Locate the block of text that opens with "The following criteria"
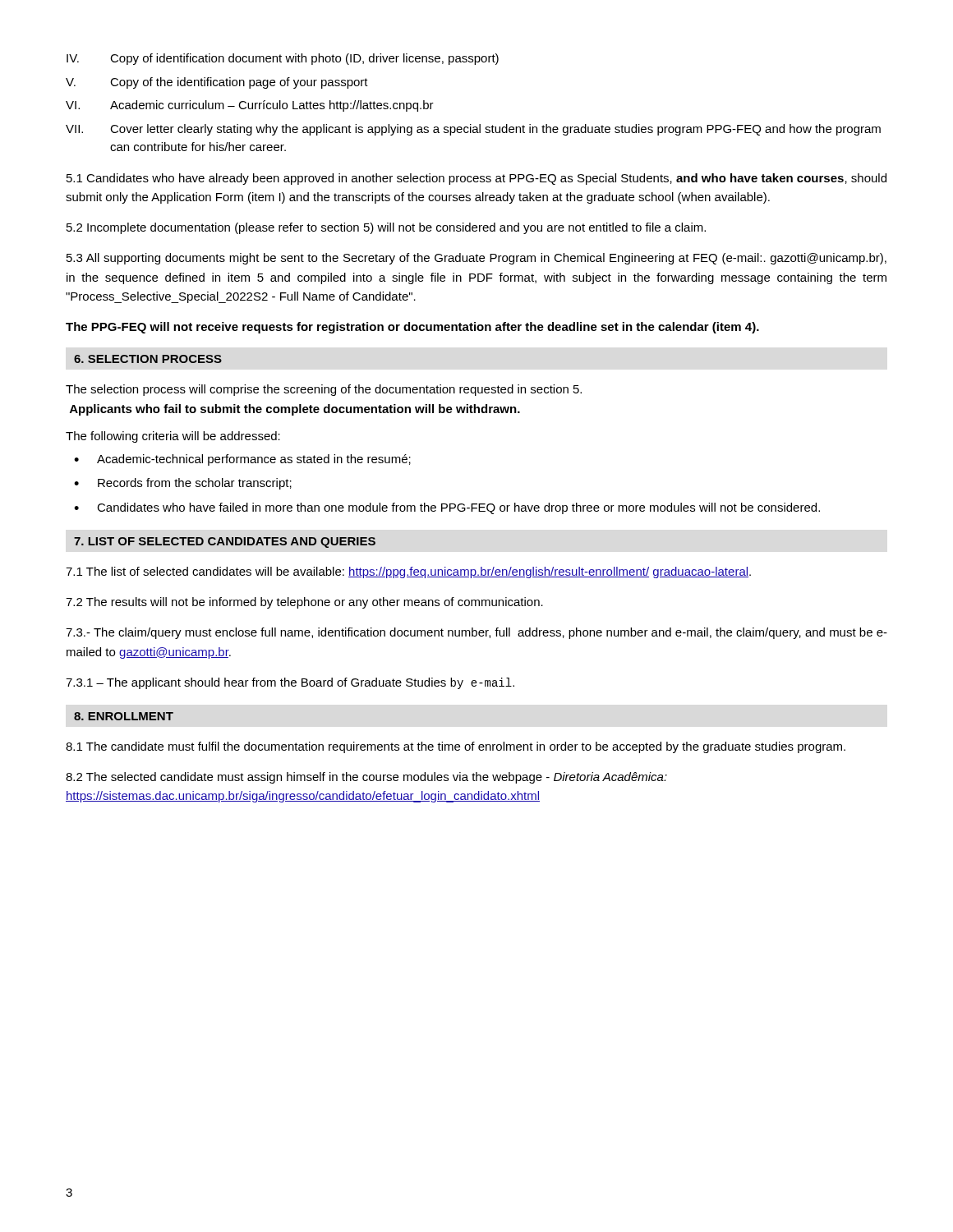The image size is (953, 1232). (x=173, y=436)
